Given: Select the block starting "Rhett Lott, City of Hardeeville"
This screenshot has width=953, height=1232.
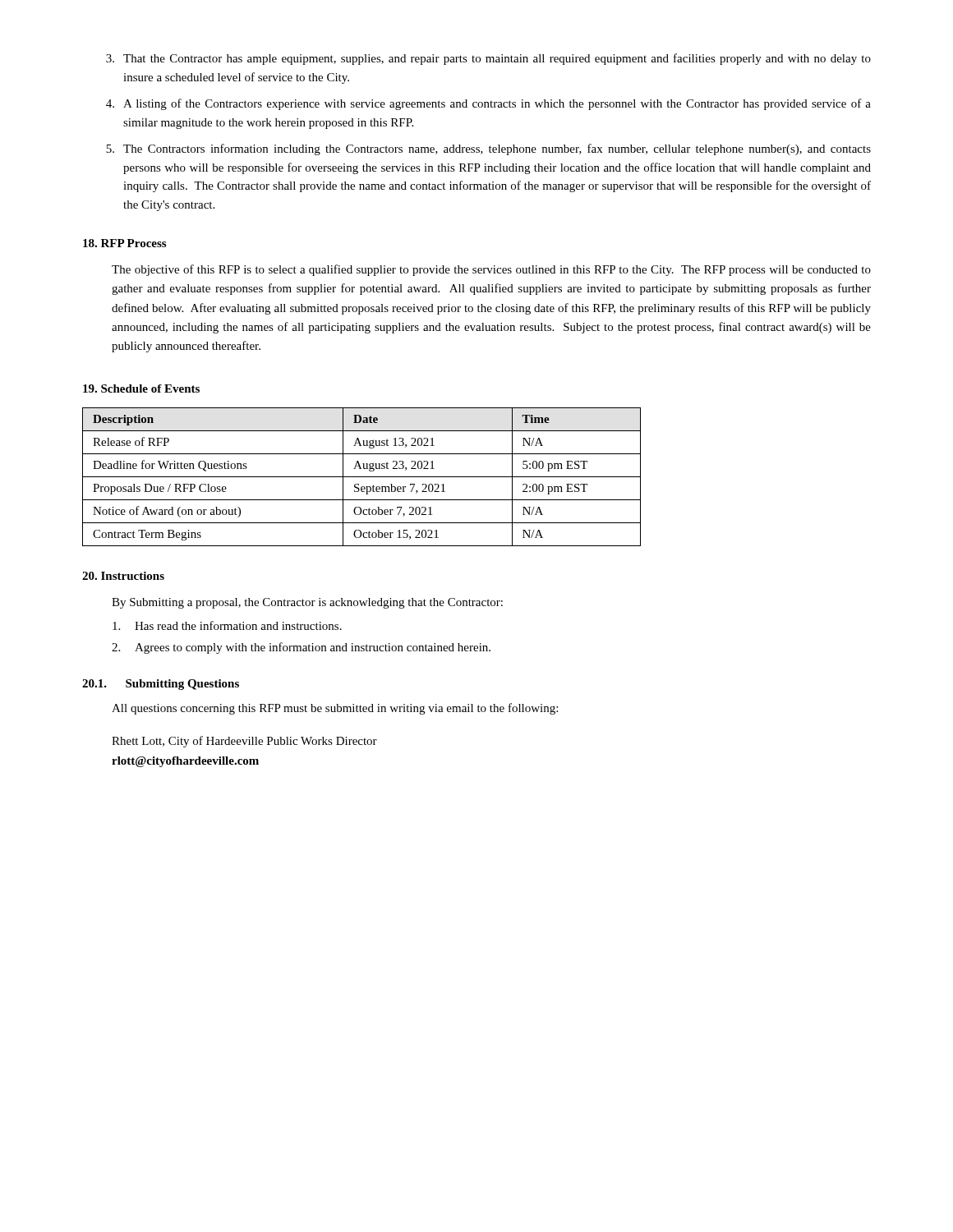Looking at the screenshot, I should pos(244,751).
